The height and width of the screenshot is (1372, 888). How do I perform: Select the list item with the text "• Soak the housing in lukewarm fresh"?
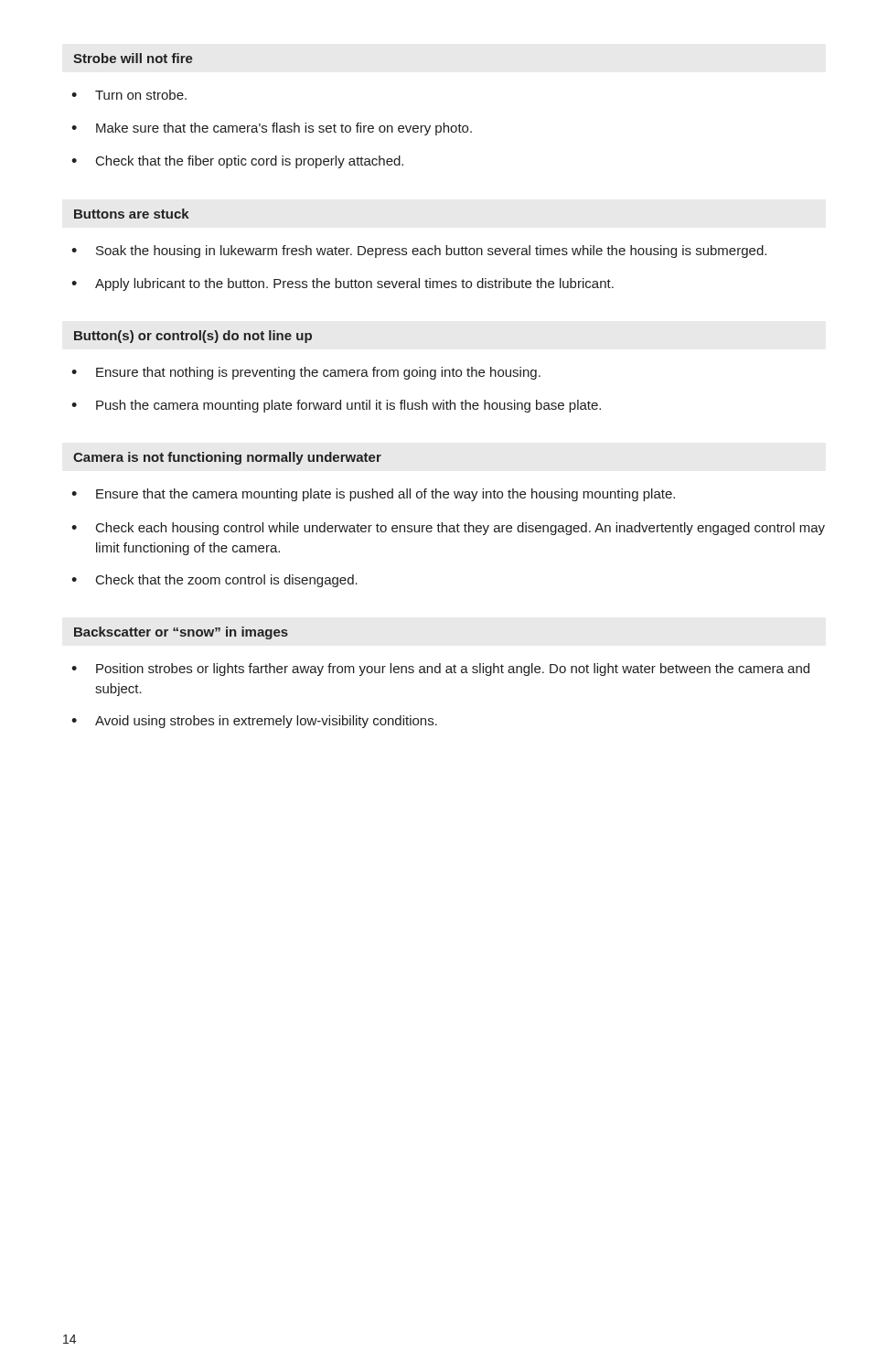(x=419, y=251)
